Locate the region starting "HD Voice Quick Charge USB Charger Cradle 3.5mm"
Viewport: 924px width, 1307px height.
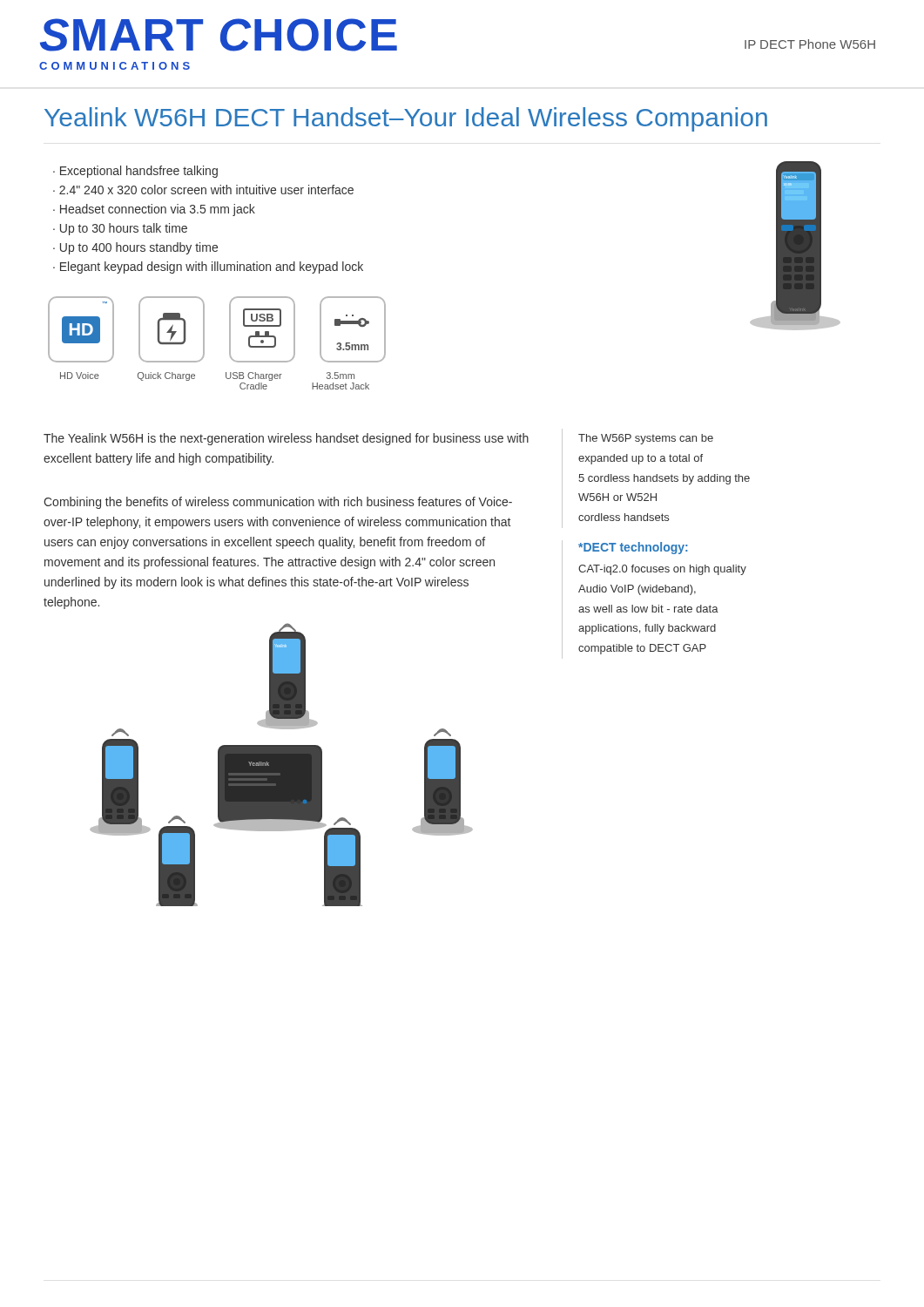coord(82,376)
